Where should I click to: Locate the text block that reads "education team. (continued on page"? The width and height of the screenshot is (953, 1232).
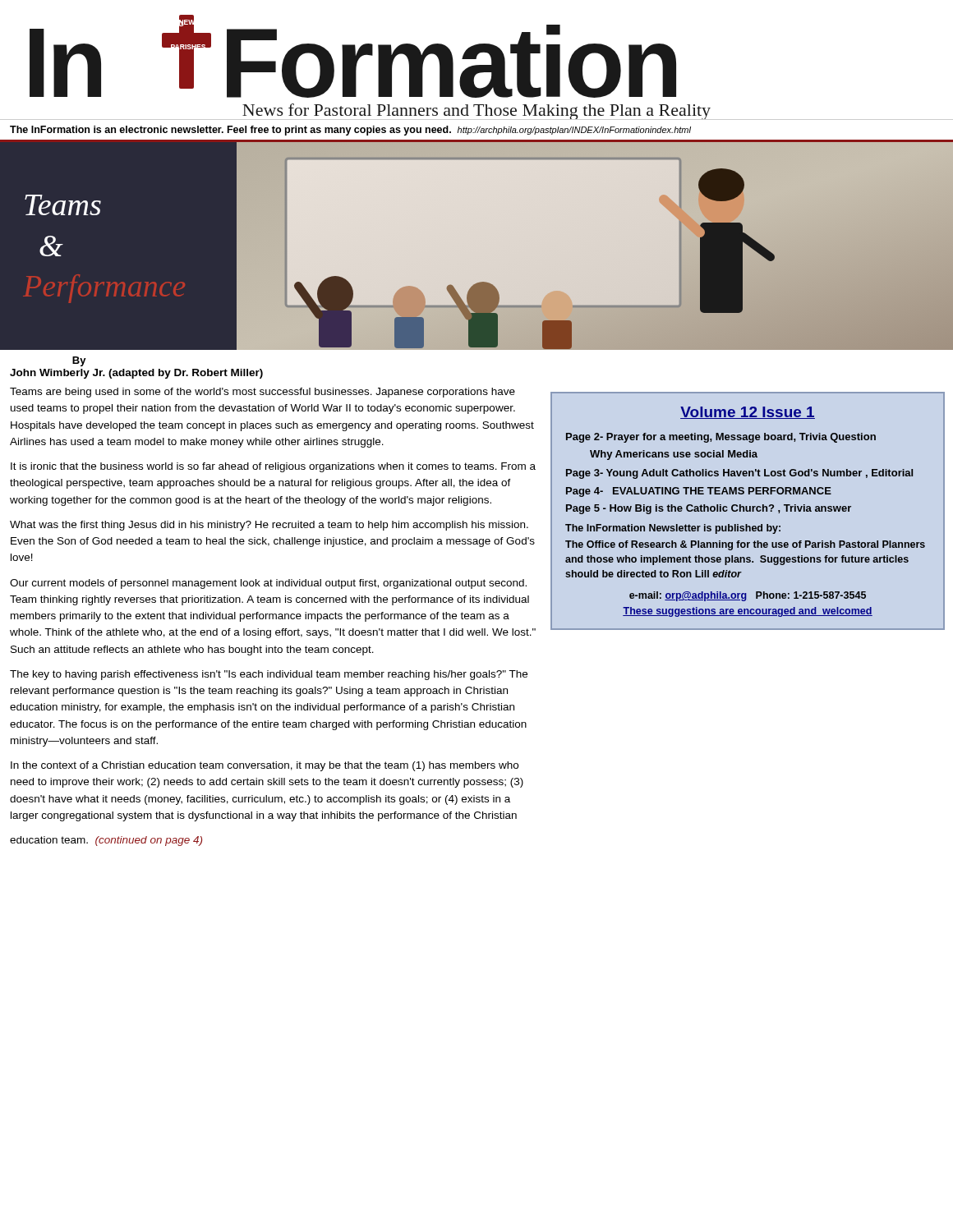(106, 840)
